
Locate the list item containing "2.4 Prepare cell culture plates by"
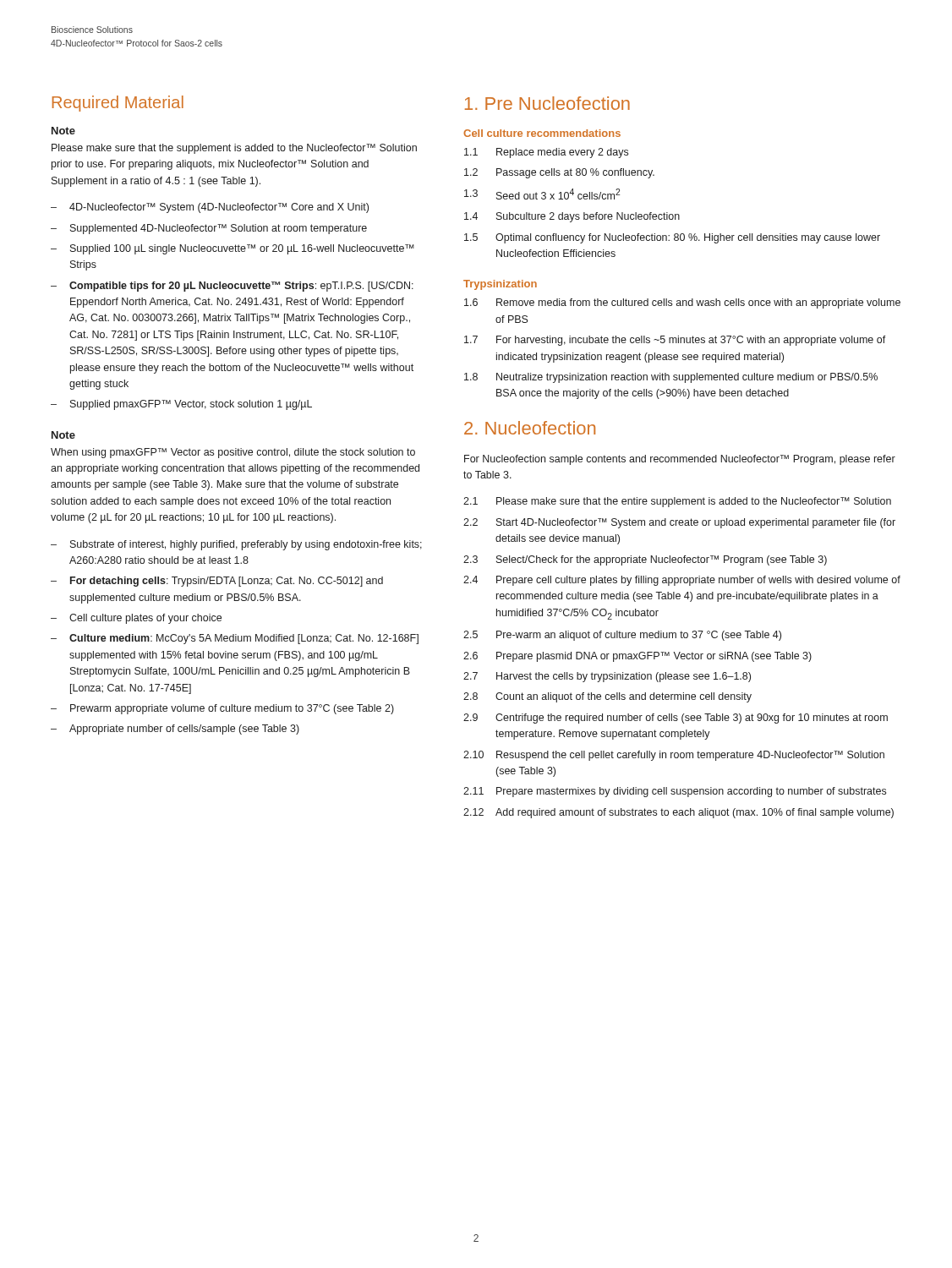pos(682,598)
